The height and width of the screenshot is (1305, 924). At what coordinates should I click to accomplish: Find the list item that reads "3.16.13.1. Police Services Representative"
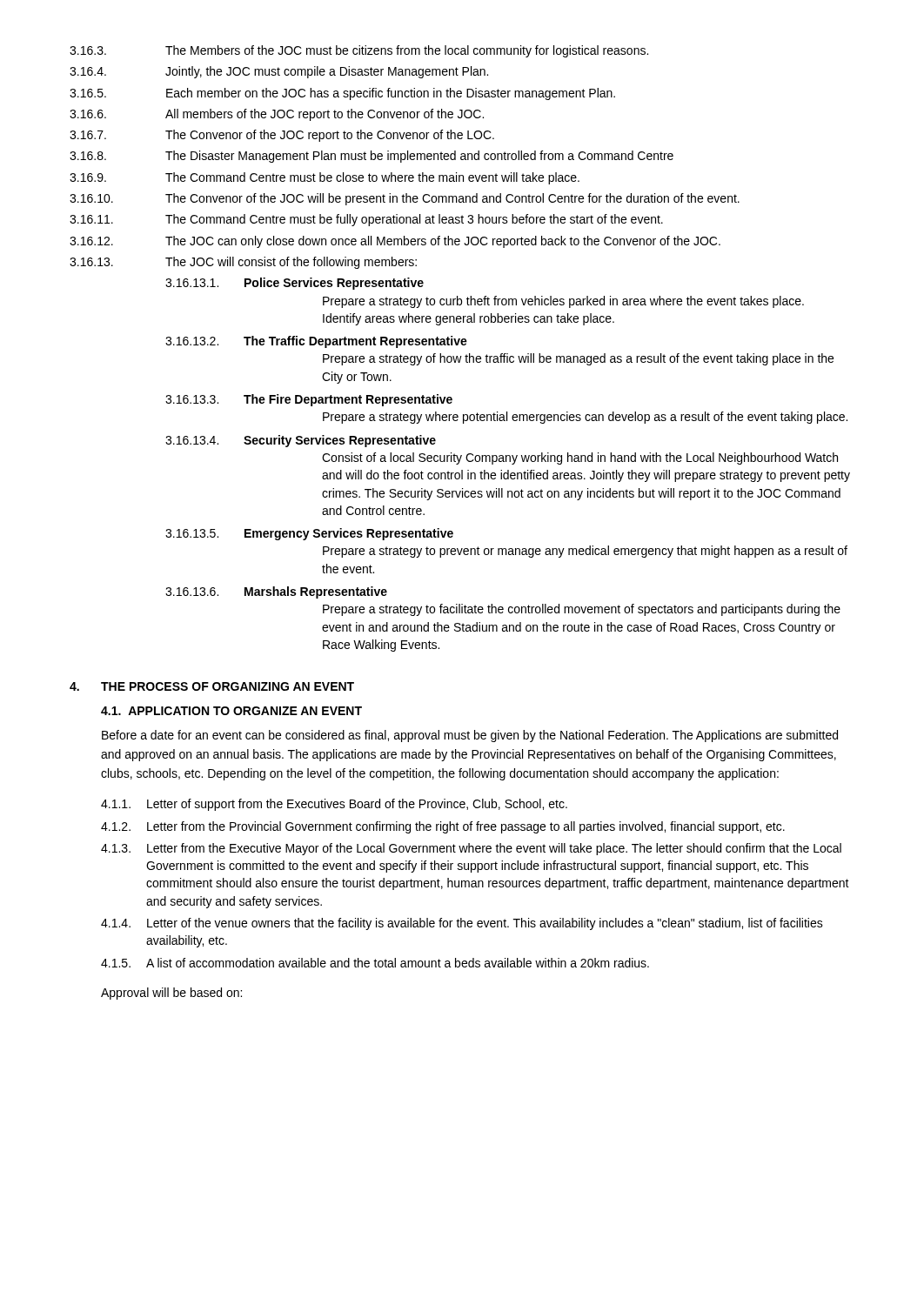coord(485,301)
